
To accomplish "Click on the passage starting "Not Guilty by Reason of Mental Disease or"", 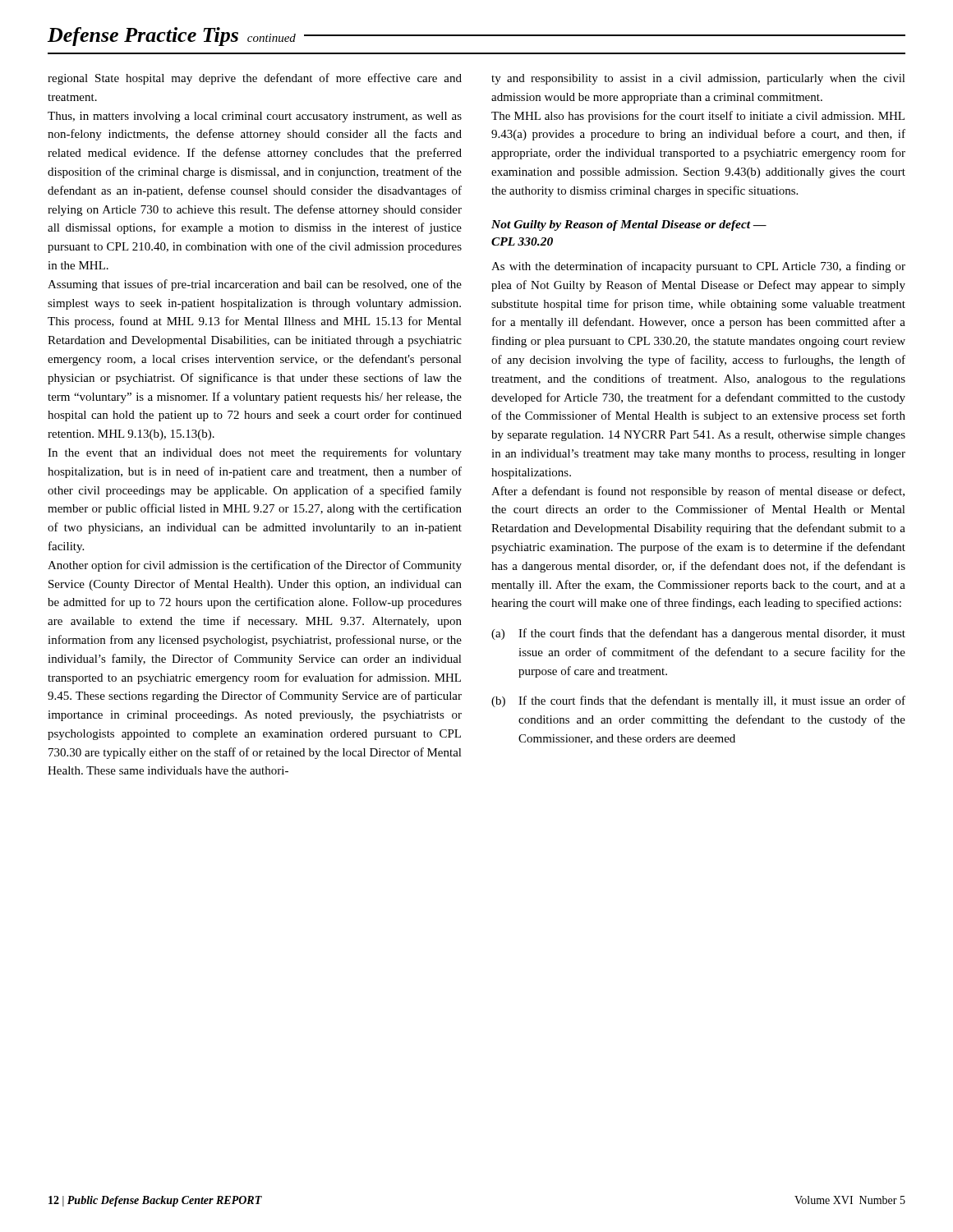I will [629, 232].
